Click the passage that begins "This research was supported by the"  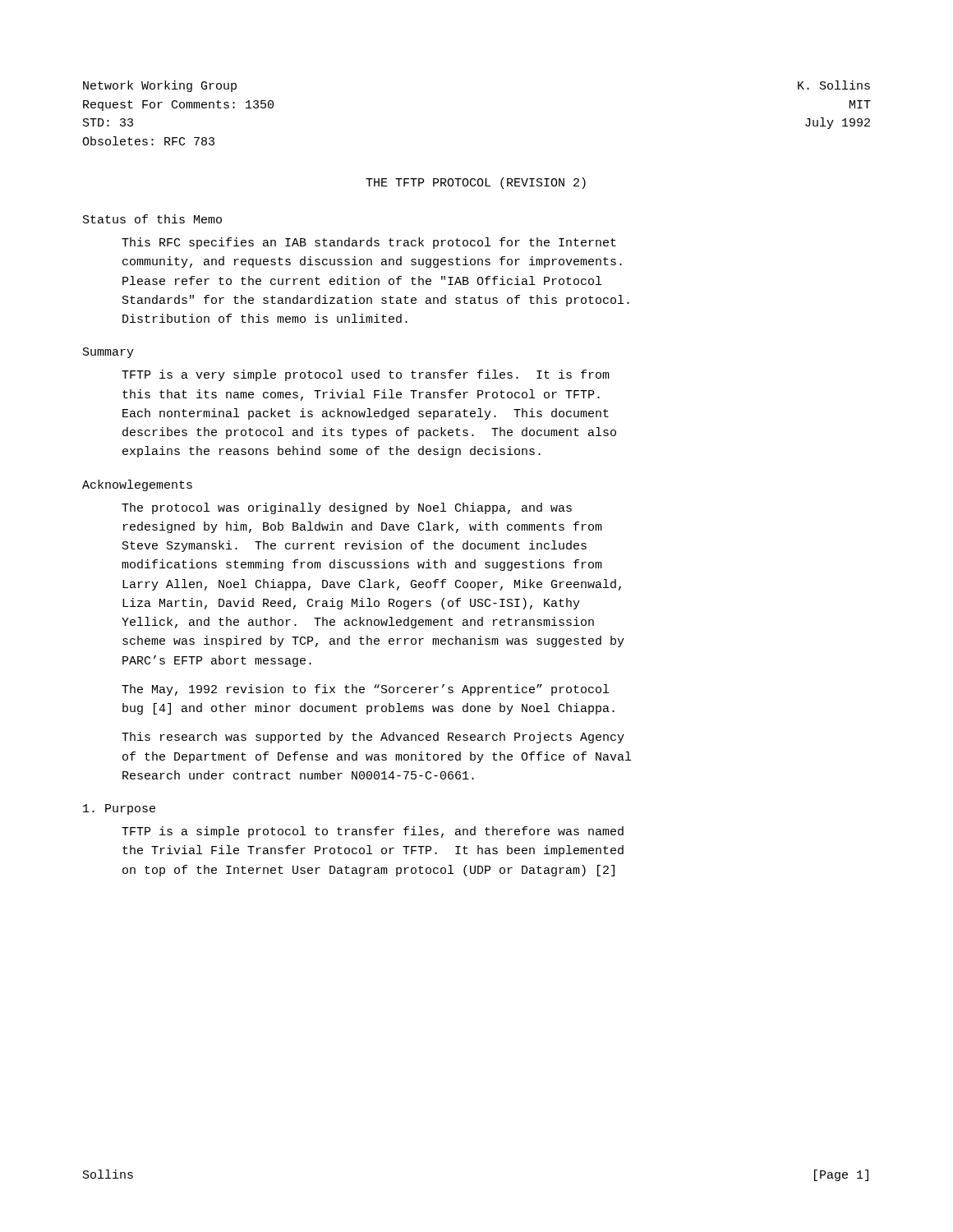[x=377, y=757]
